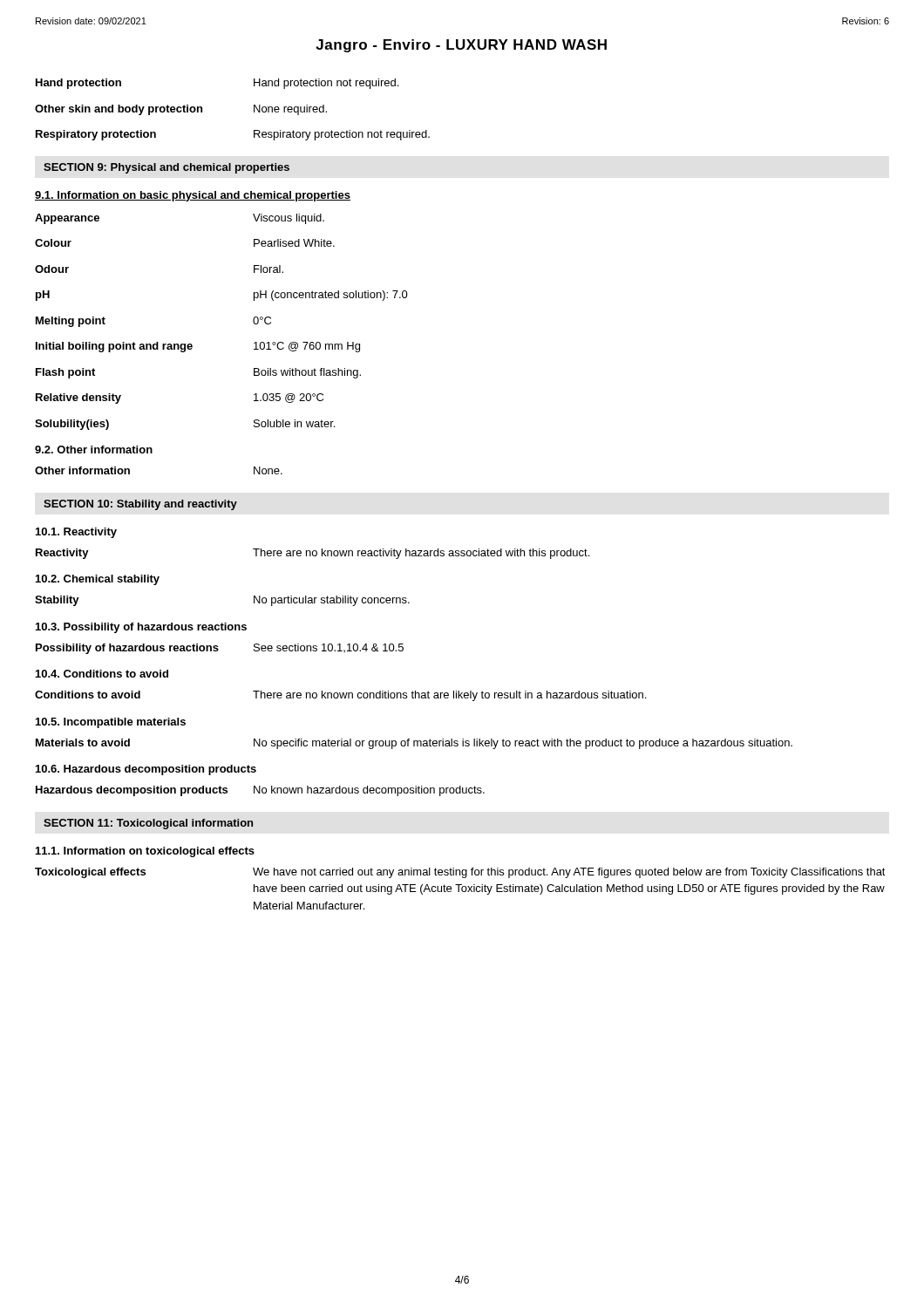Screen dimensions: 1308x924
Task: Select the text containing "Melting point"
Action: 70,320
